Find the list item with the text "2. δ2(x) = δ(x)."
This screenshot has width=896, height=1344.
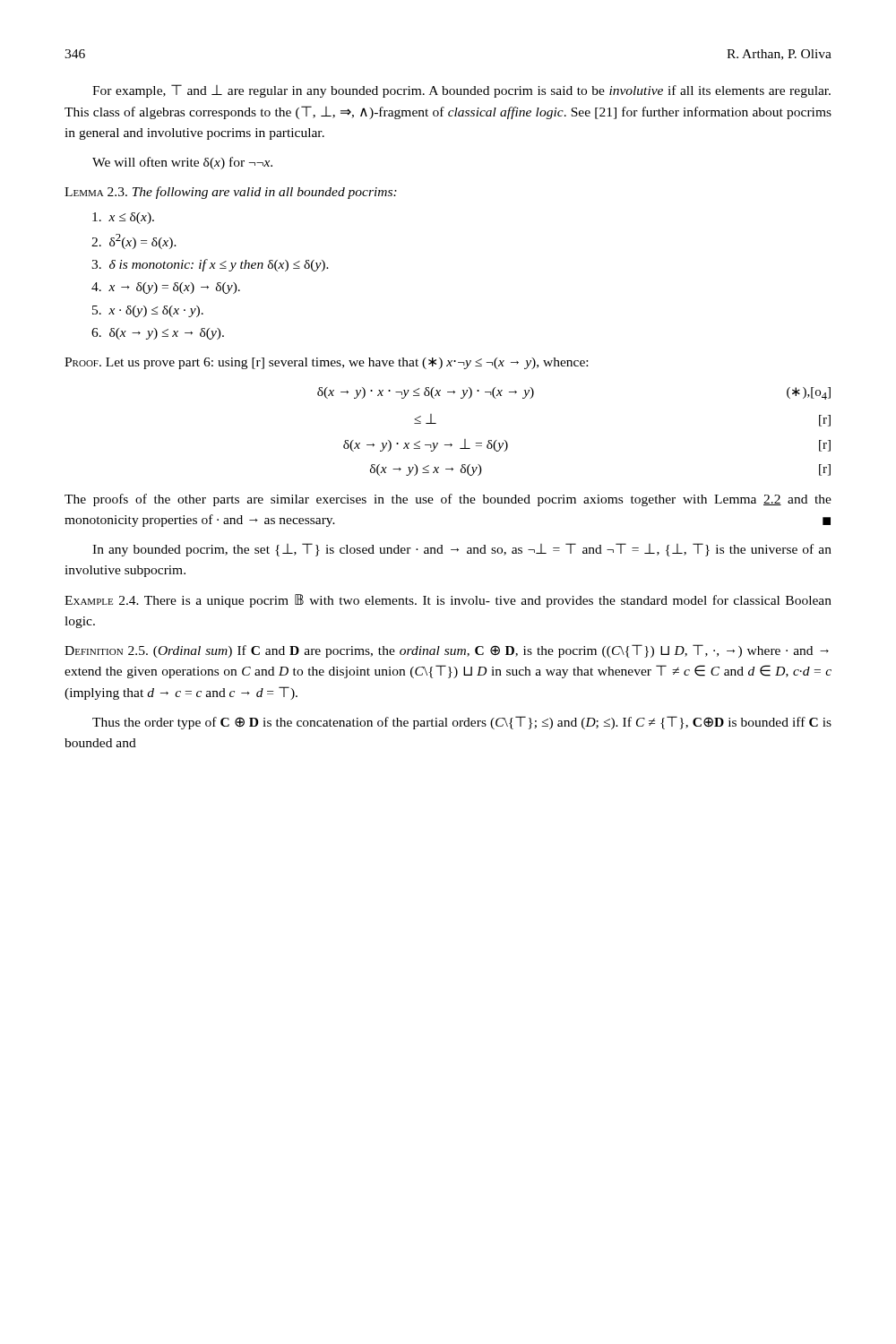click(134, 240)
